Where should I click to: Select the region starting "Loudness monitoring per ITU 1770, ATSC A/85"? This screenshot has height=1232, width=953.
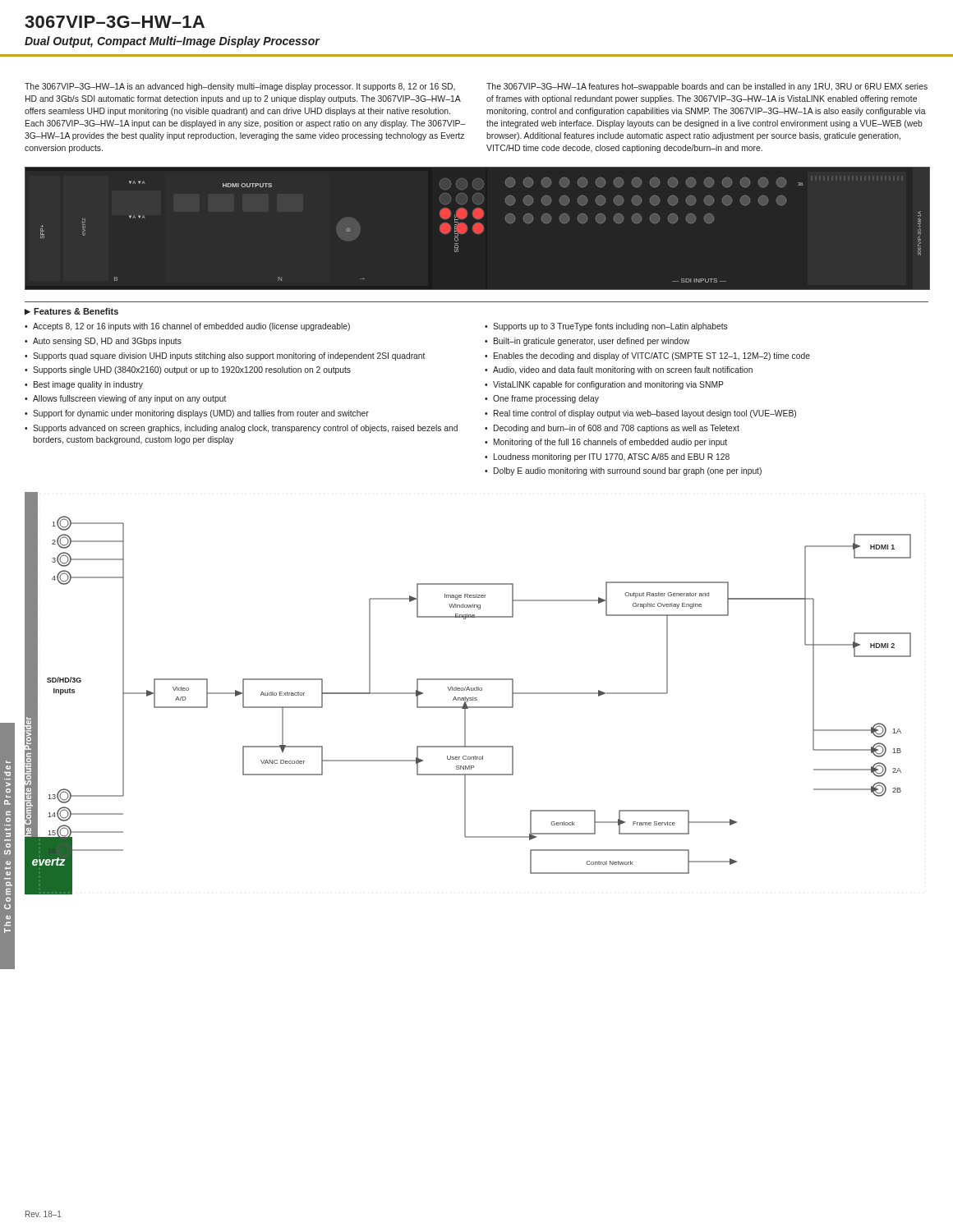[611, 457]
